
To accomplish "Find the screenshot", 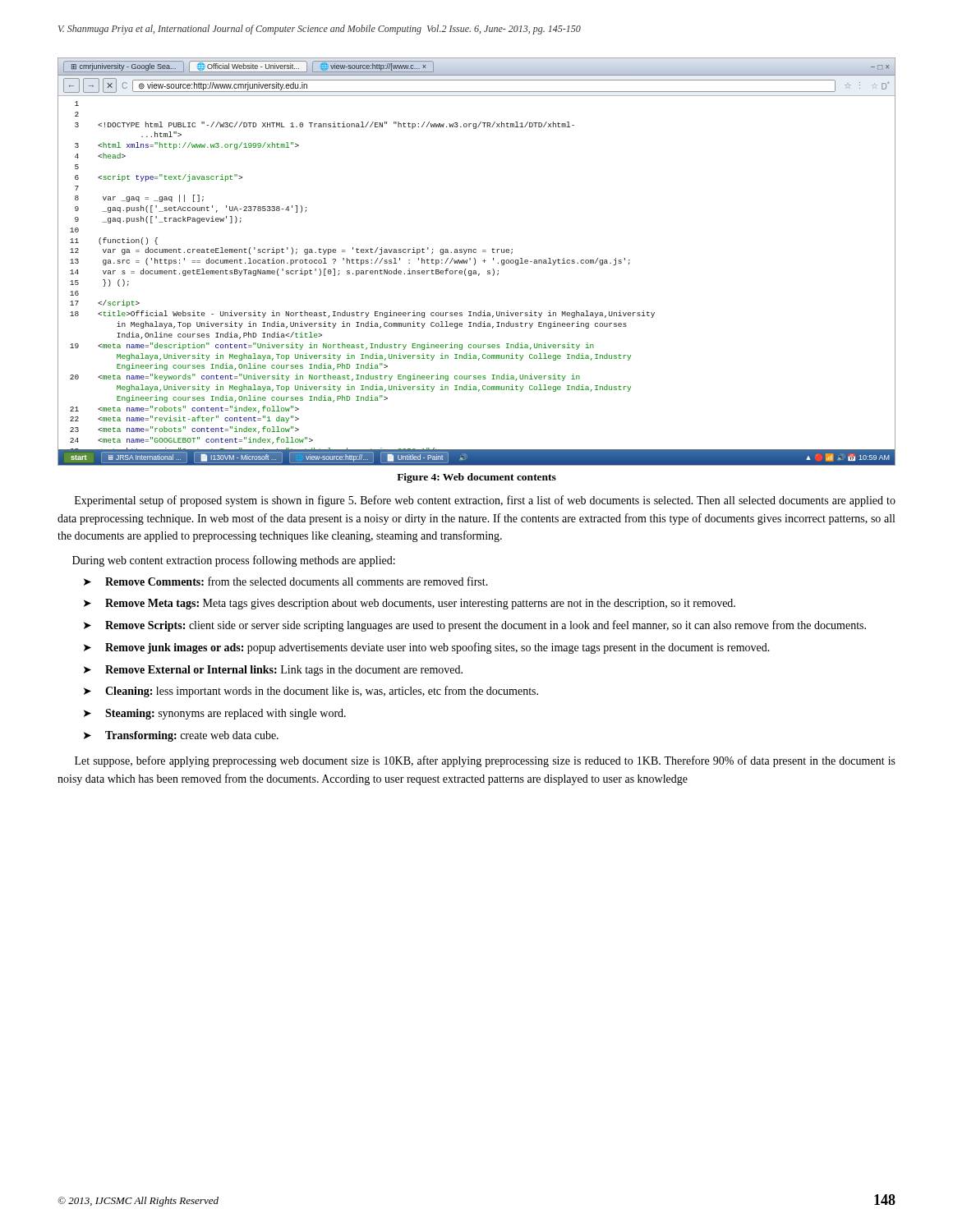I will pos(476,262).
